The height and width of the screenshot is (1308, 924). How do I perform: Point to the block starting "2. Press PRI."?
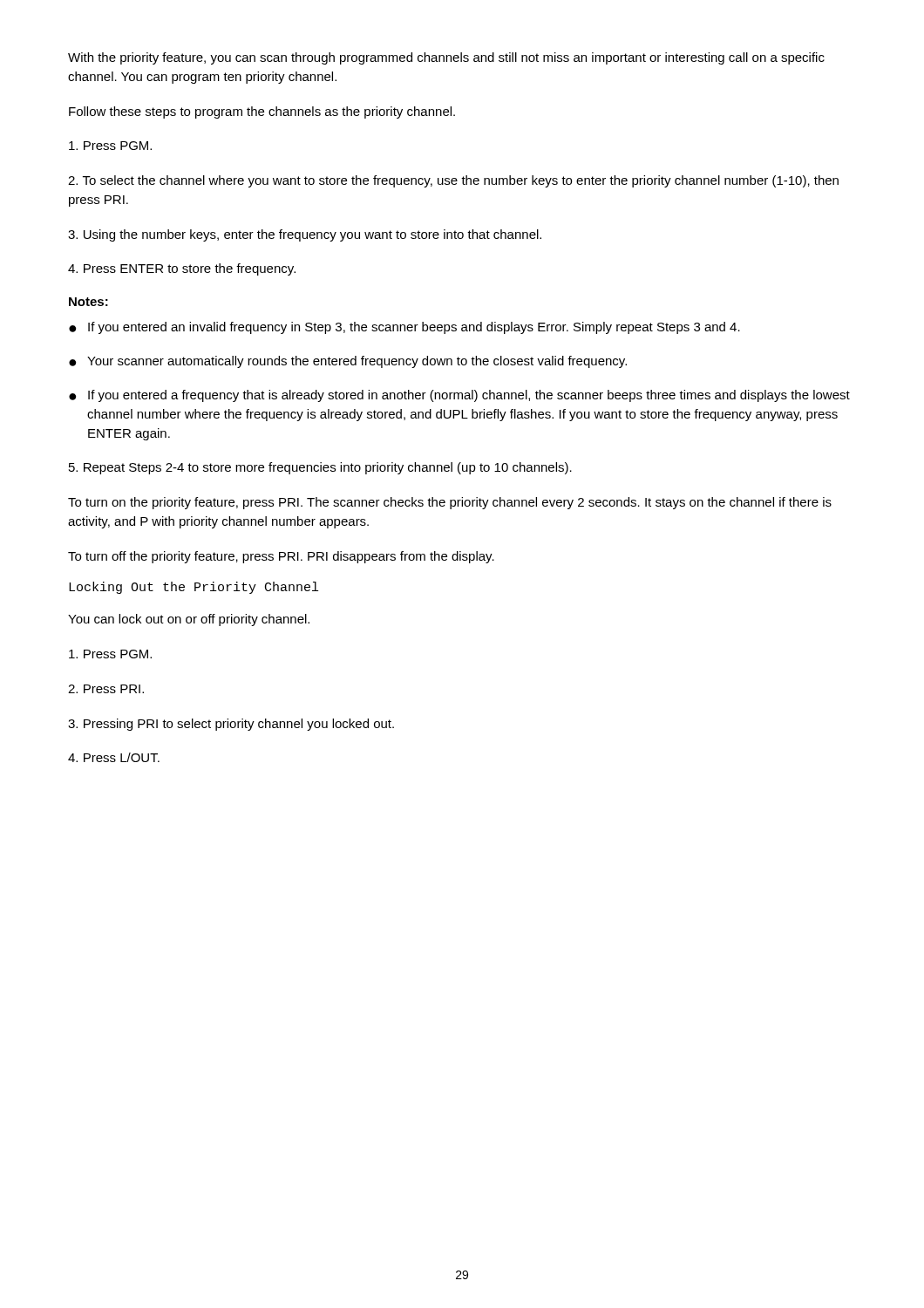pos(106,688)
